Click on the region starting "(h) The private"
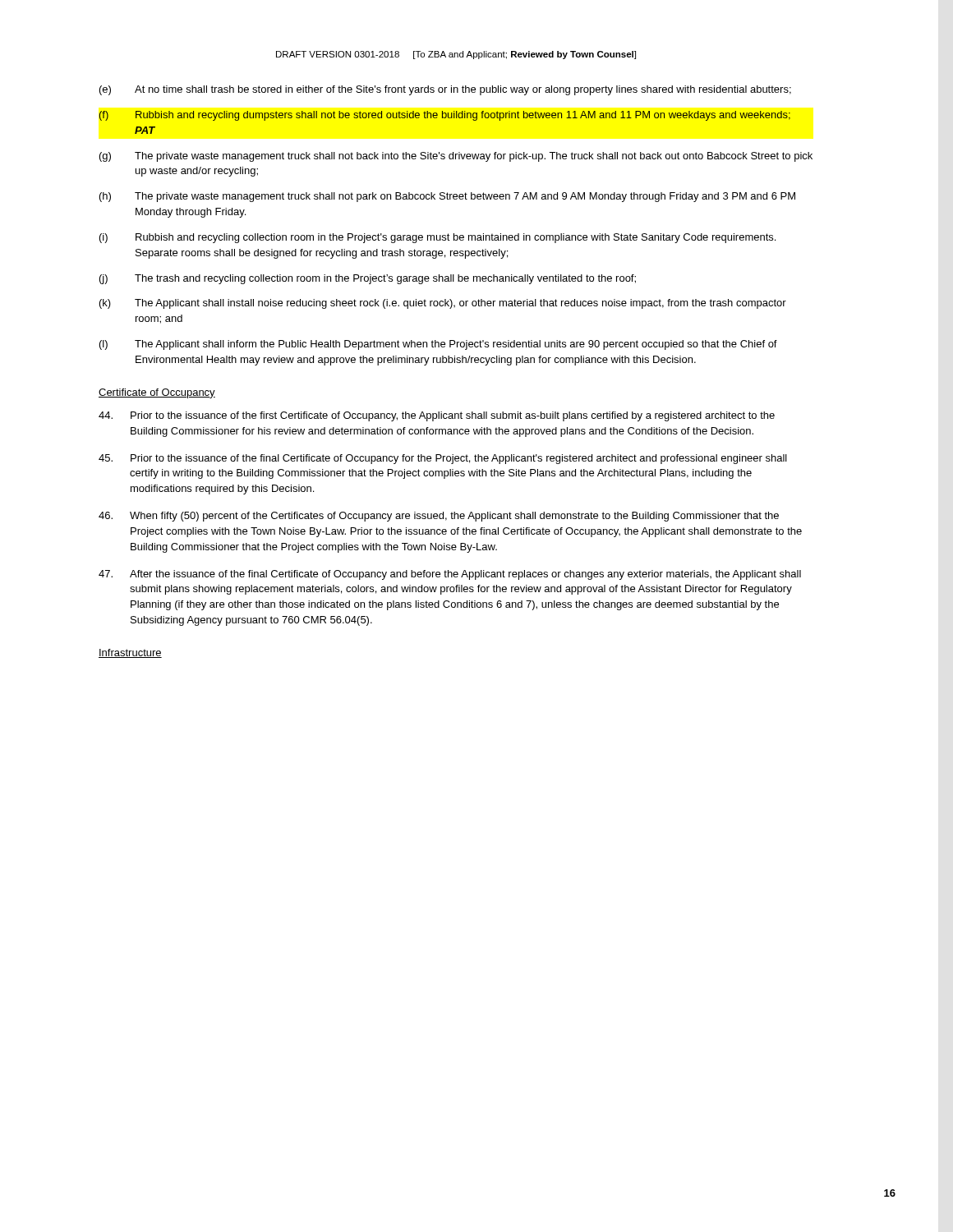The image size is (953, 1232). click(456, 205)
